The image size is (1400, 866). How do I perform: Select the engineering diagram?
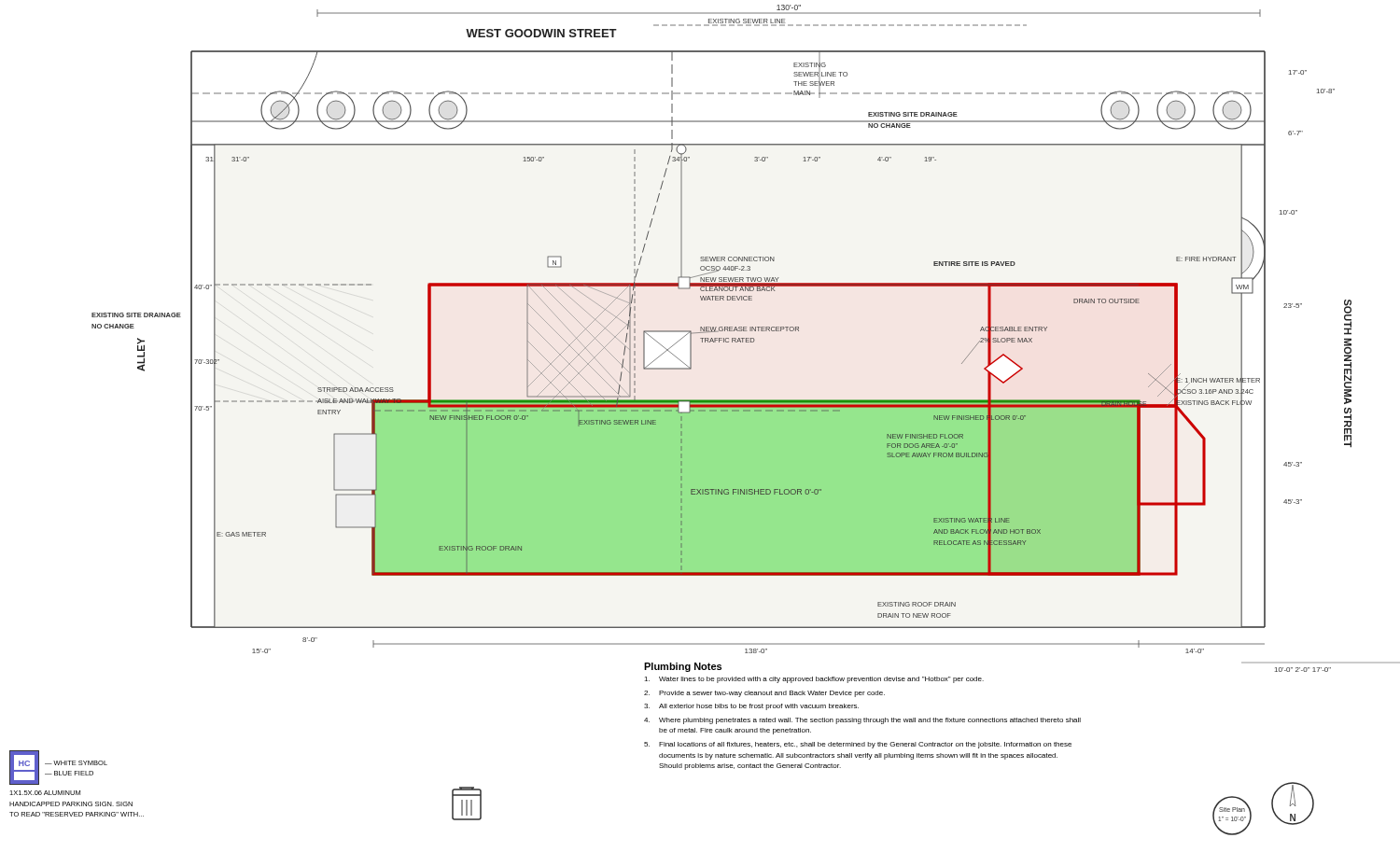tap(700, 433)
